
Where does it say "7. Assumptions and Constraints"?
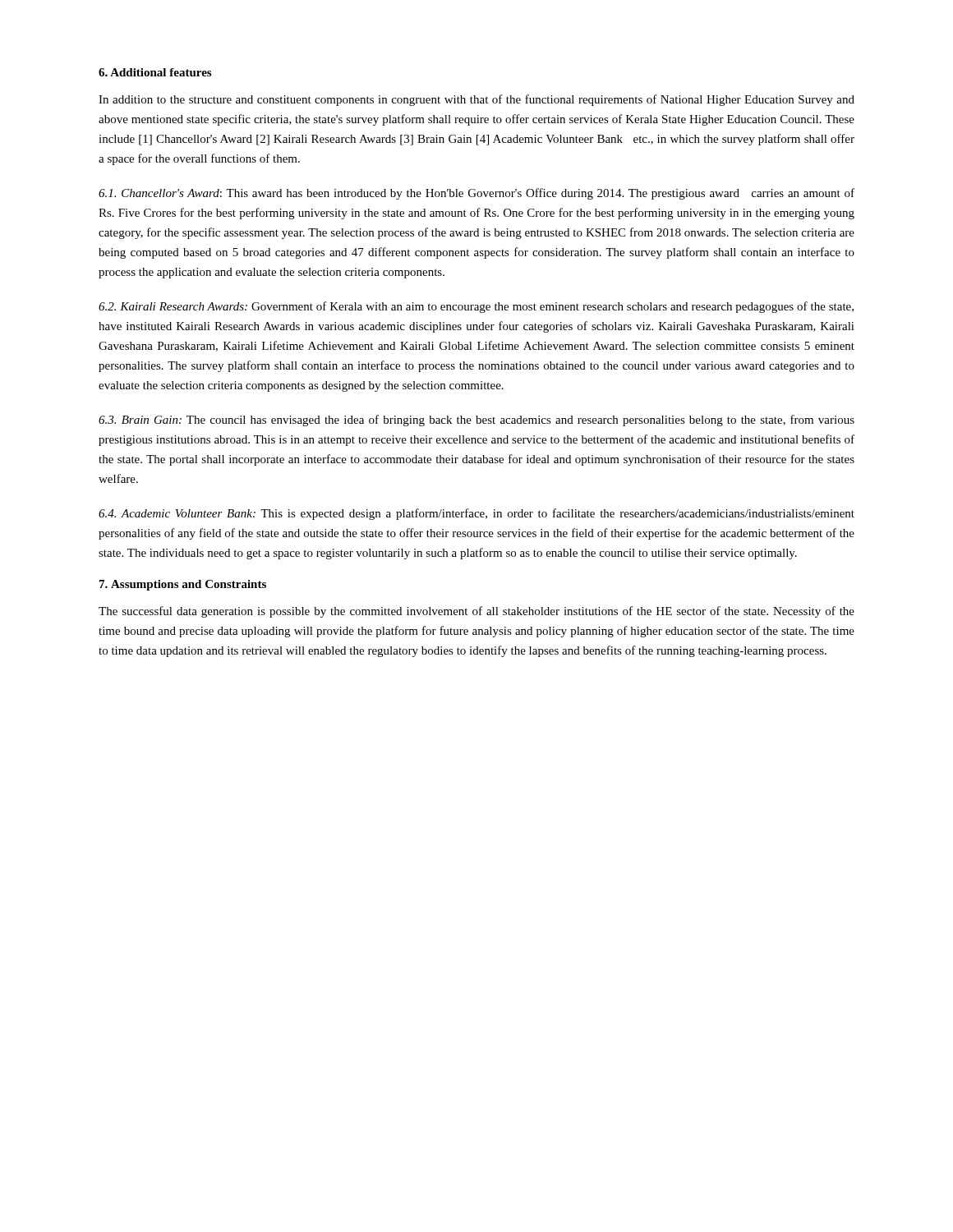point(182,584)
